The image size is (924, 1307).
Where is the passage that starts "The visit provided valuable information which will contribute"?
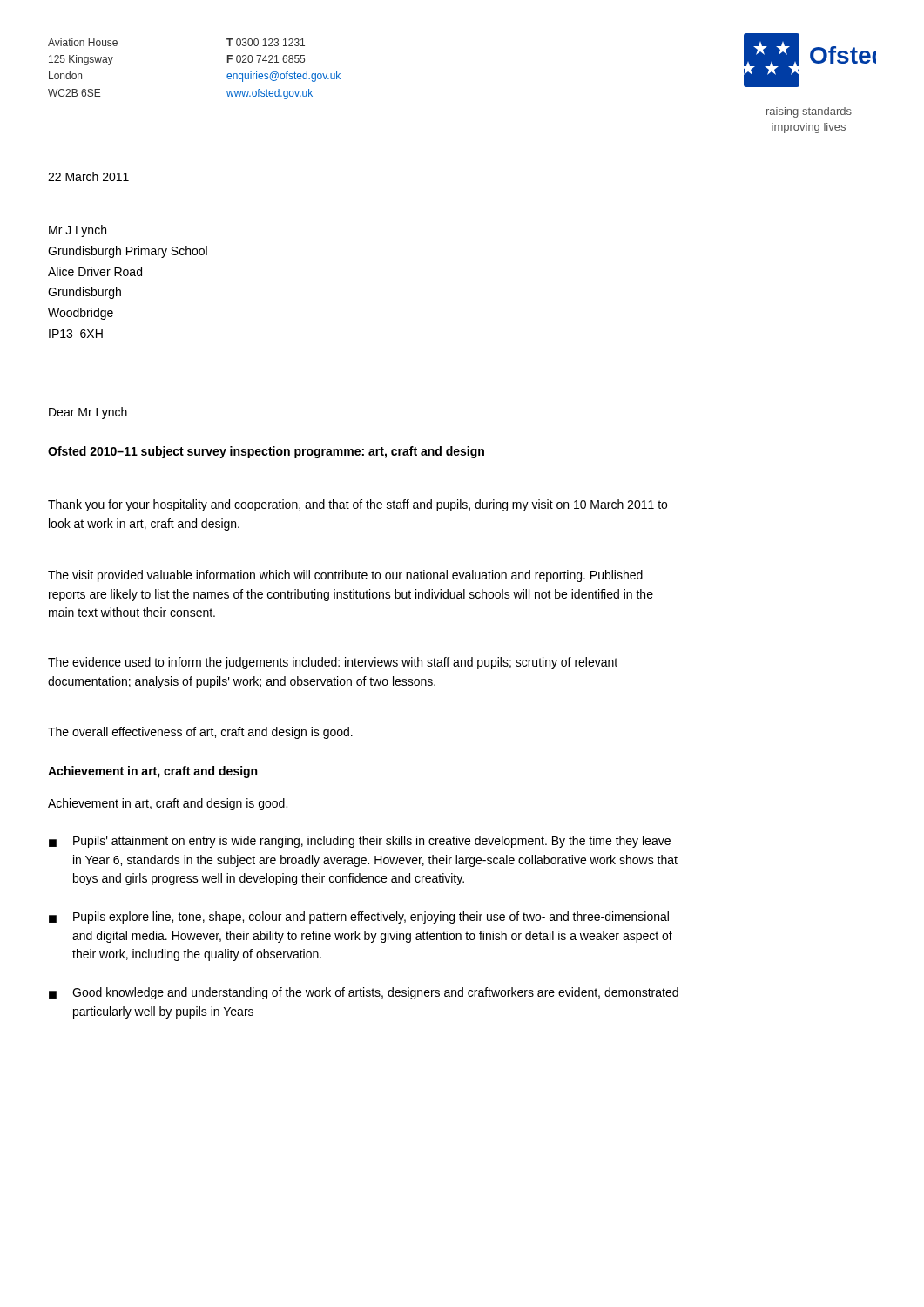coord(350,594)
